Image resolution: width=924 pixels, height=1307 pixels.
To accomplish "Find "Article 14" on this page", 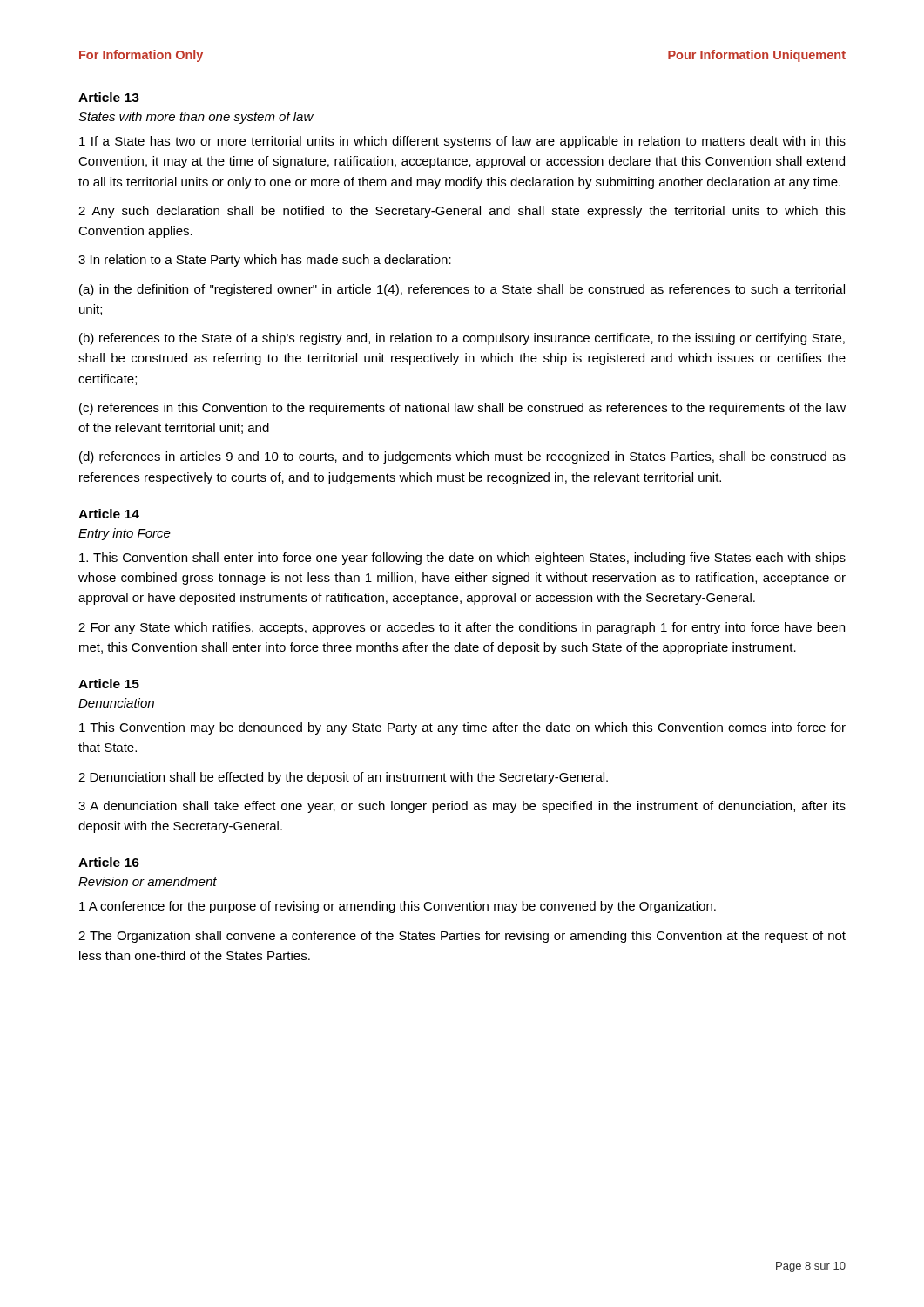I will tap(109, 513).
